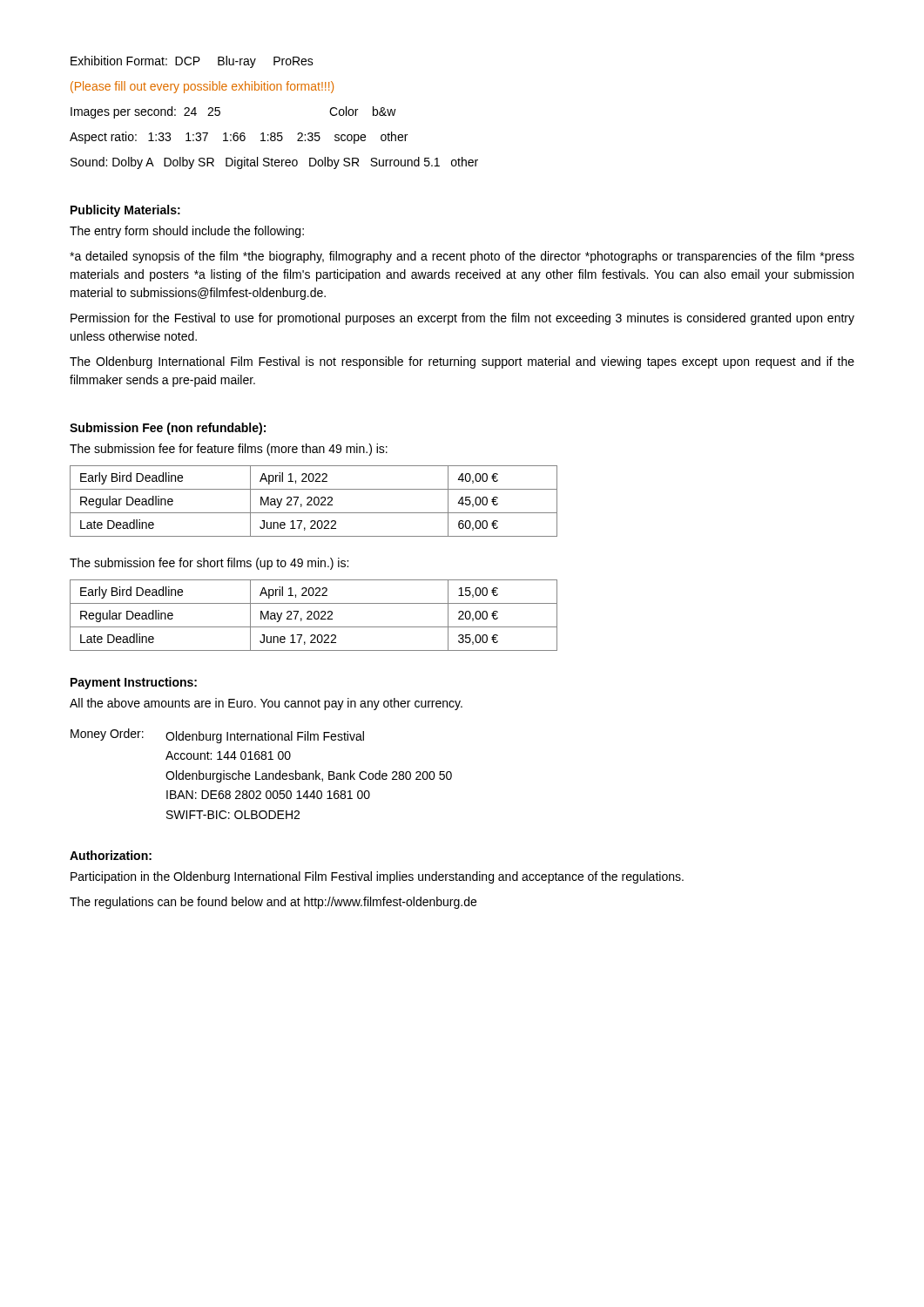Point to the block starting "Aspect ratio: 1:33"

pos(239,137)
